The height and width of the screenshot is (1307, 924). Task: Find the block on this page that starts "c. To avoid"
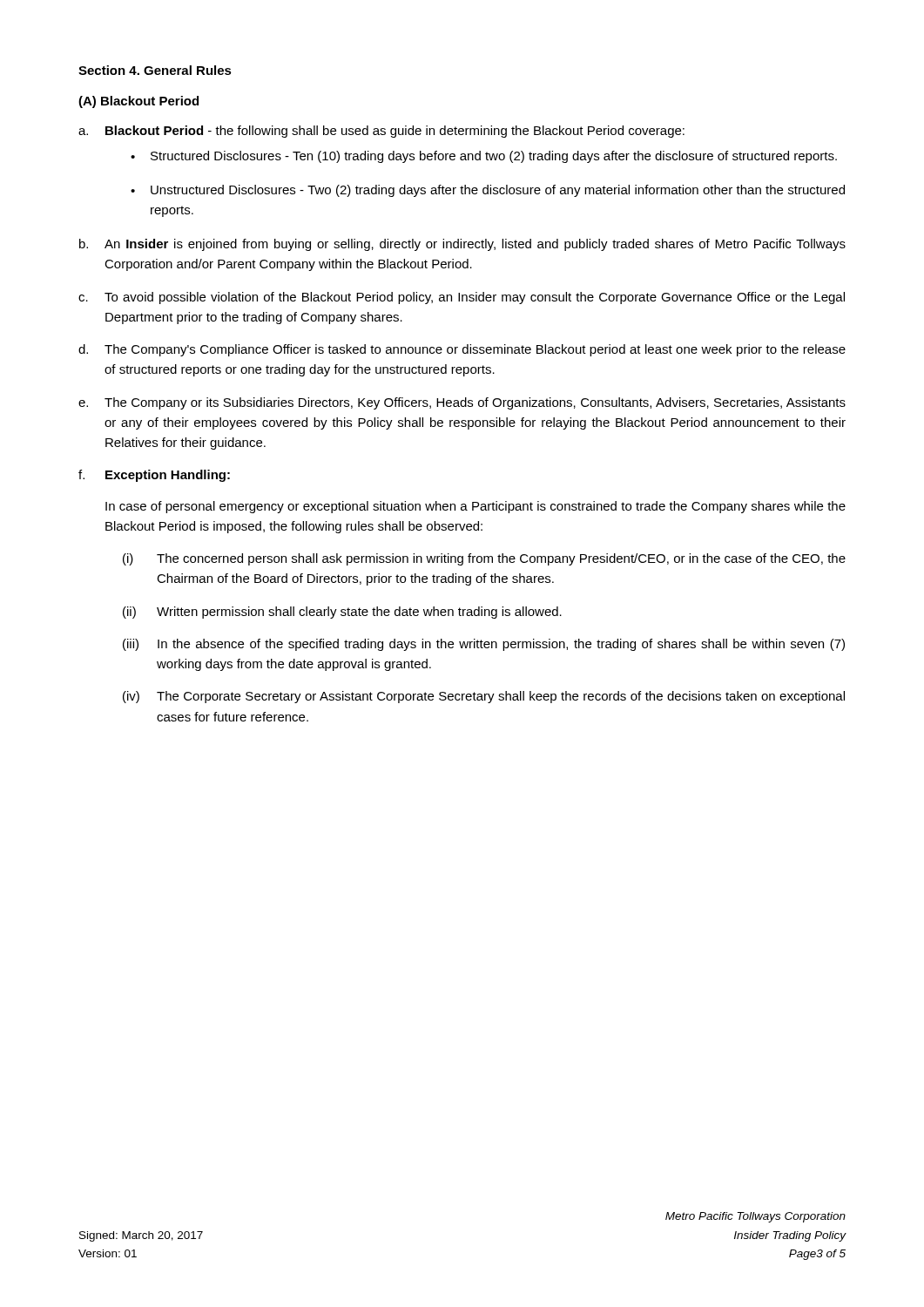(462, 306)
